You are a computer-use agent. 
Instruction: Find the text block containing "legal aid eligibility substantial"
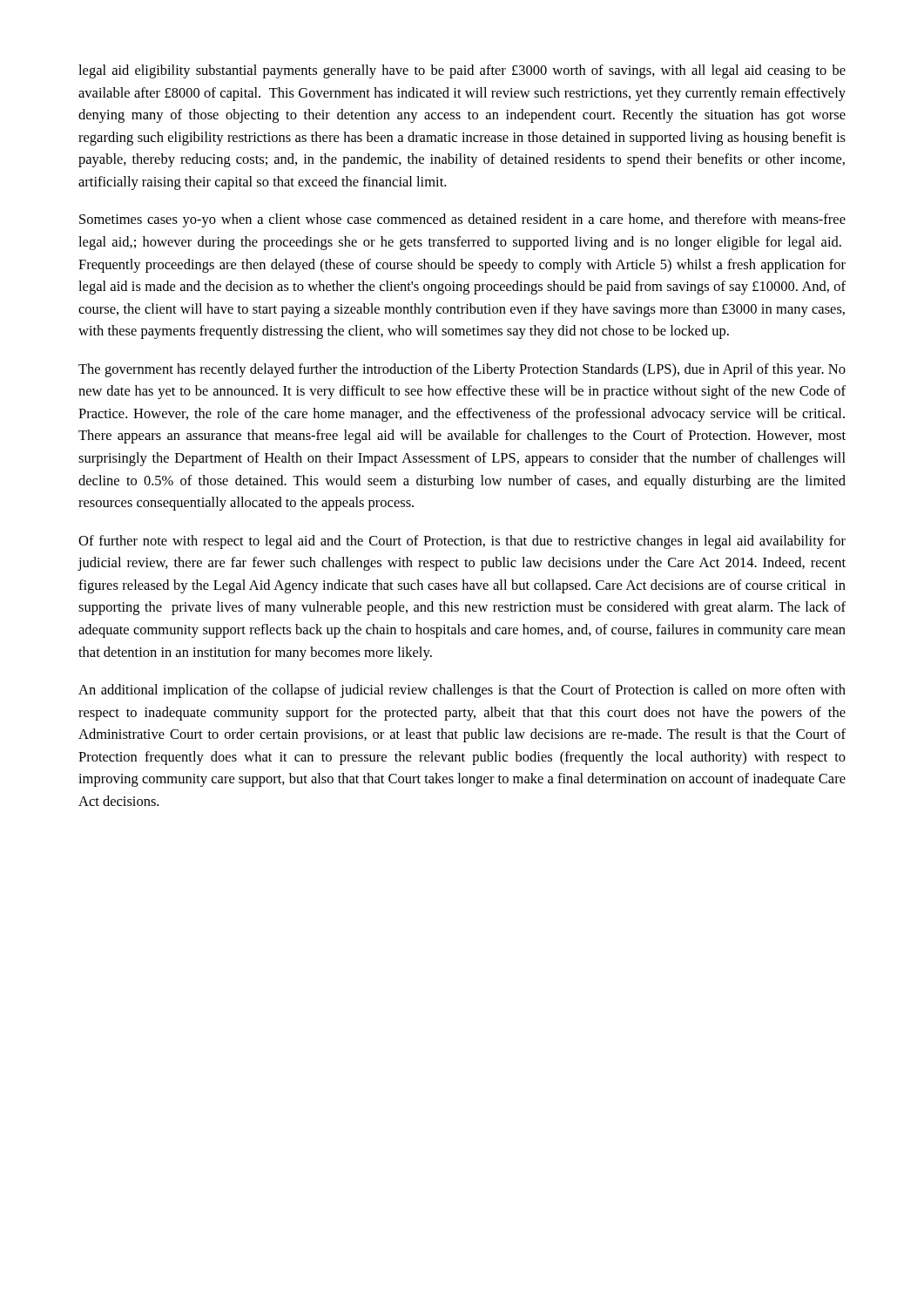click(x=462, y=126)
